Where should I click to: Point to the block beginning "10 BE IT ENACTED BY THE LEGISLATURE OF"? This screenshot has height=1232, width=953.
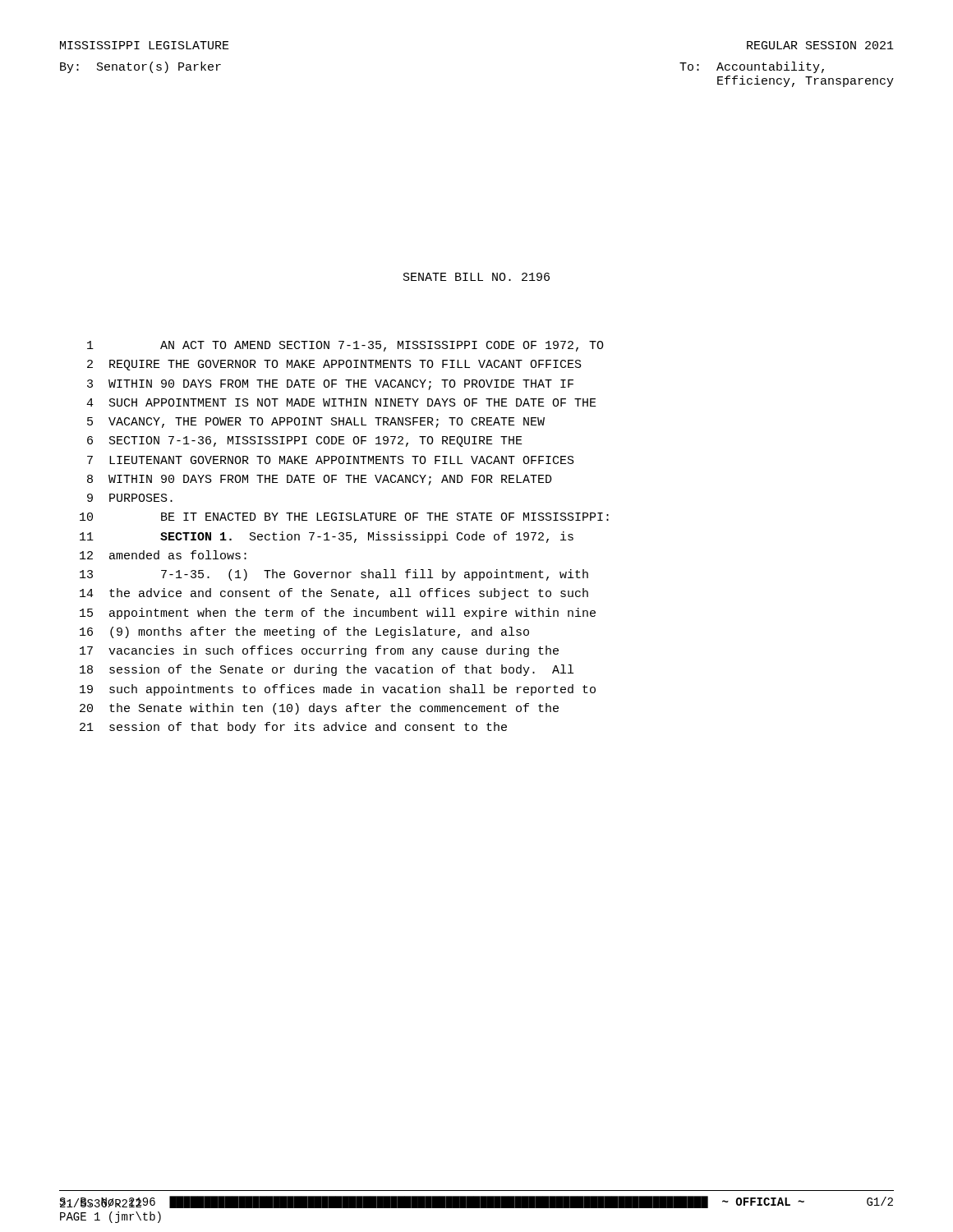click(x=476, y=518)
